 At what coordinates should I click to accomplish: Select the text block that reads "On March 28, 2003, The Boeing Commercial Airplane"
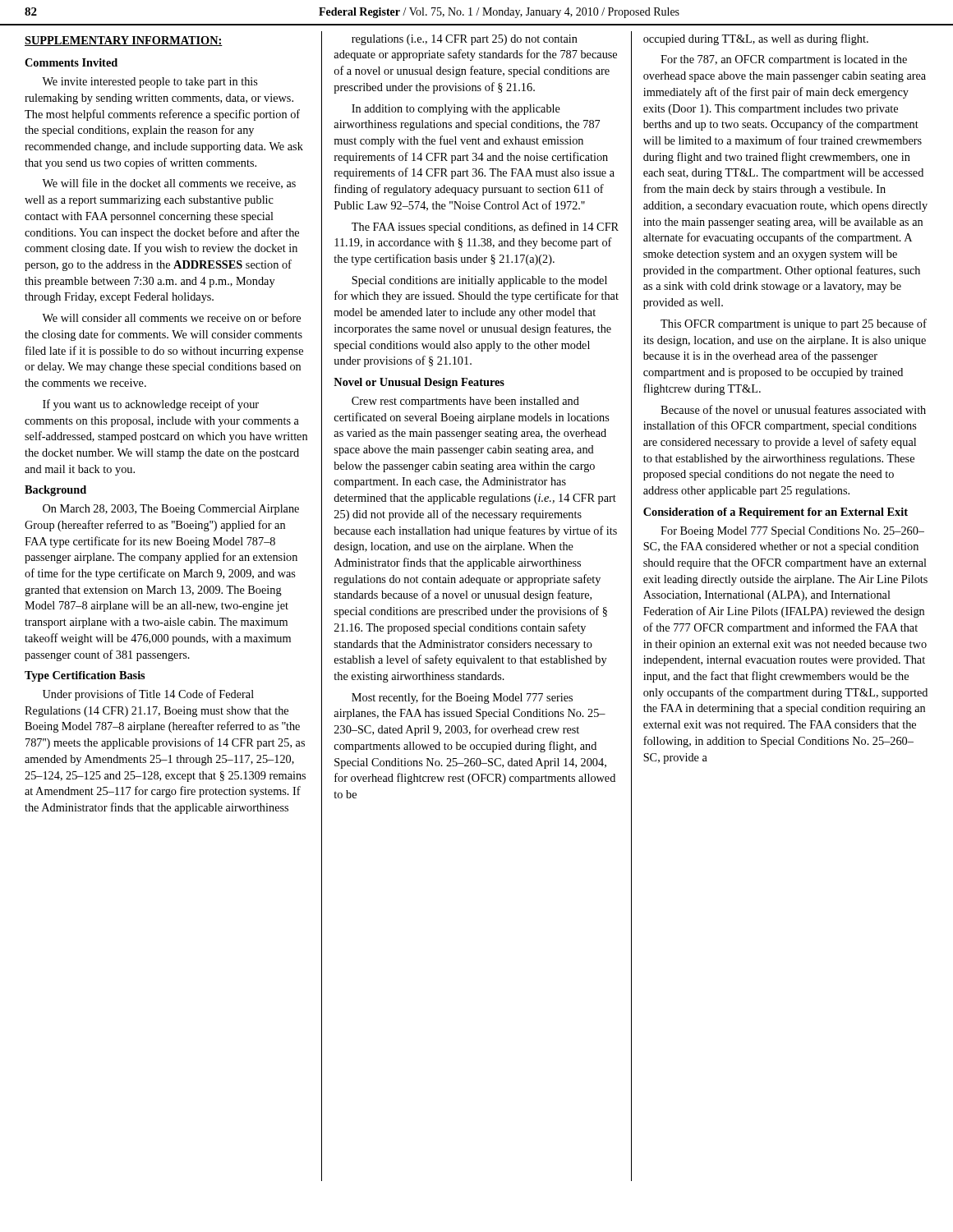167,582
